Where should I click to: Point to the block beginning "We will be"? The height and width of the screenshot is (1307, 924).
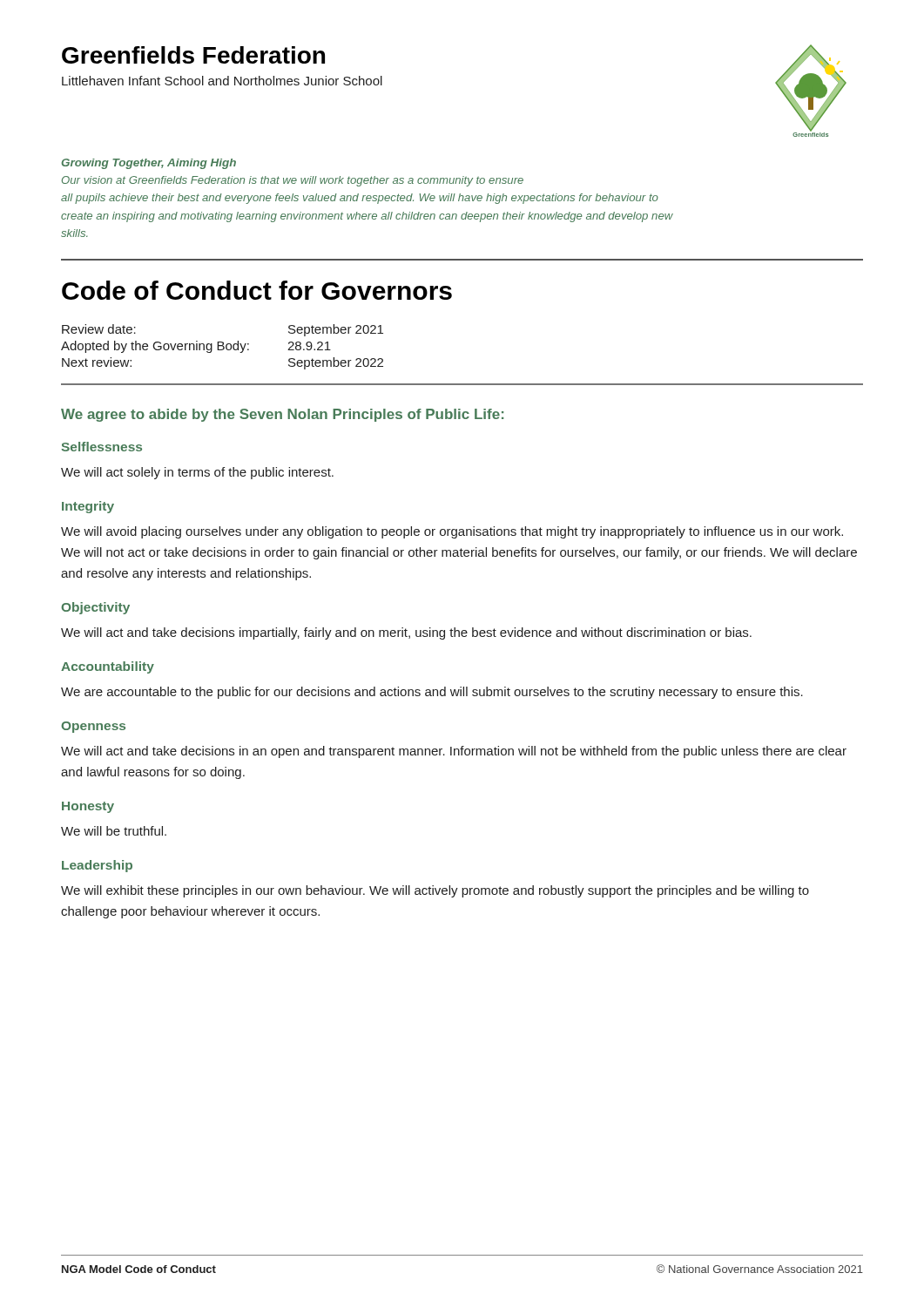coord(114,831)
